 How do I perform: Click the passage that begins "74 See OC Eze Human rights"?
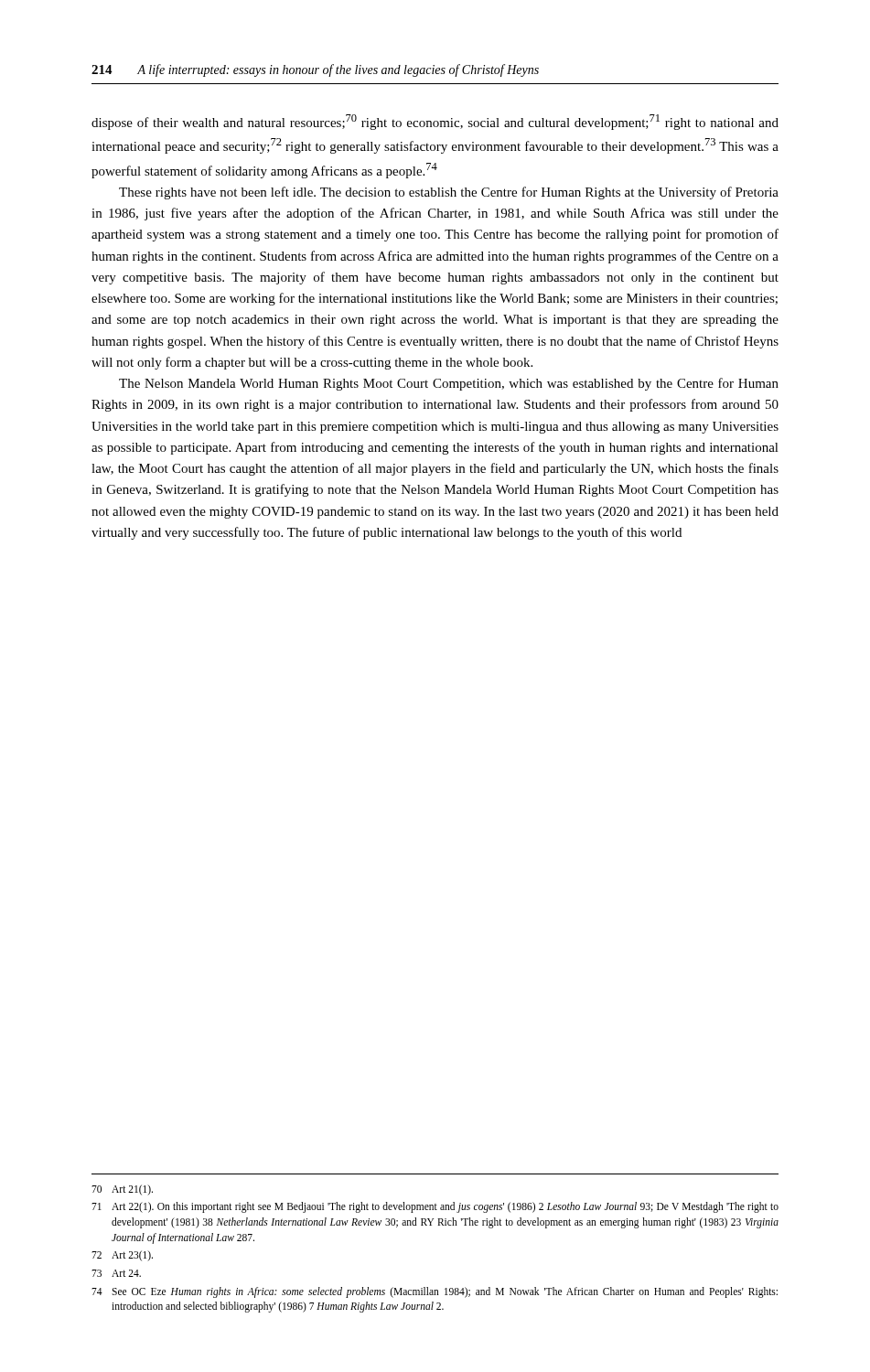point(435,1299)
